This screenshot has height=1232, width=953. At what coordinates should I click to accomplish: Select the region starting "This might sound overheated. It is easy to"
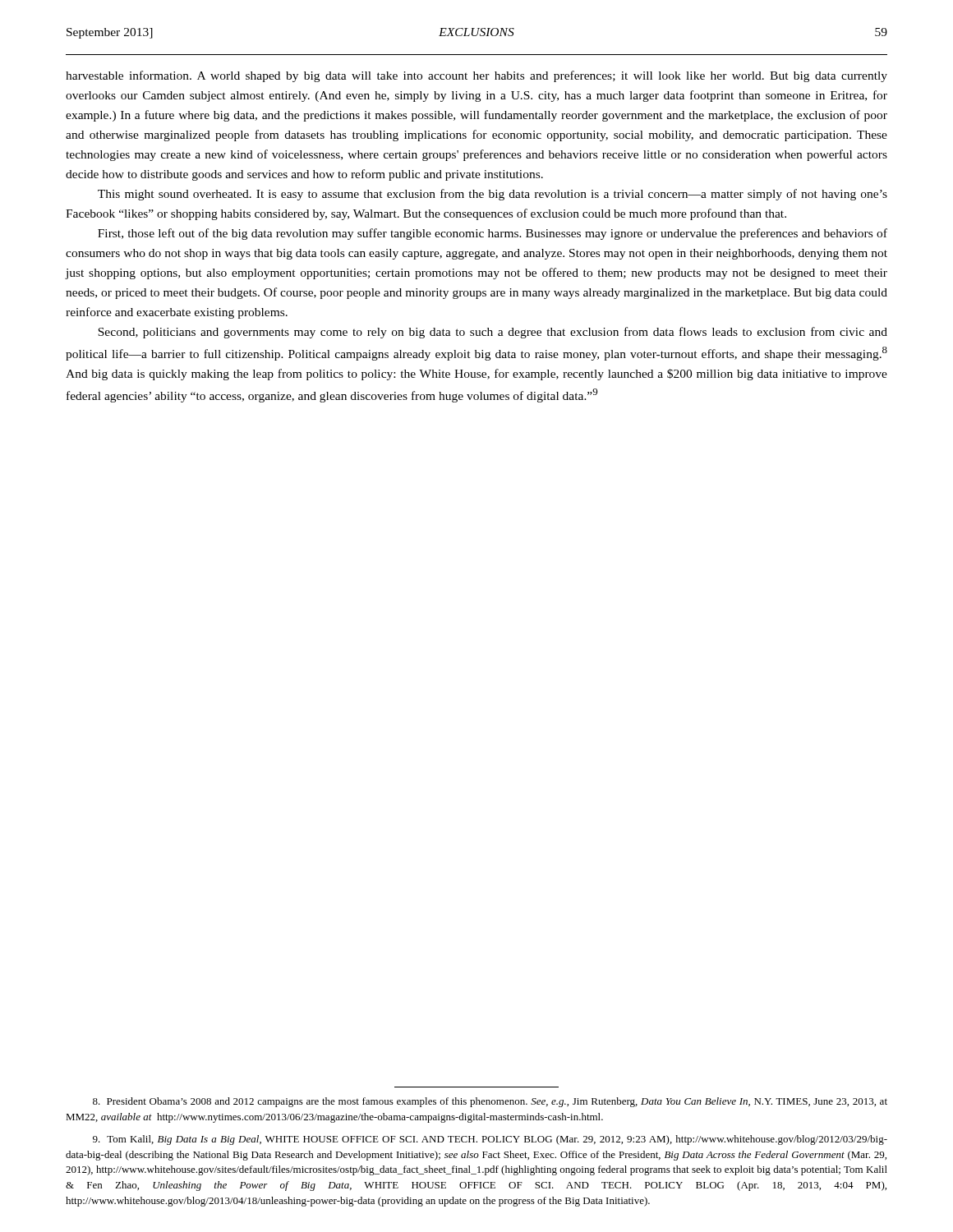pos(476,204)
